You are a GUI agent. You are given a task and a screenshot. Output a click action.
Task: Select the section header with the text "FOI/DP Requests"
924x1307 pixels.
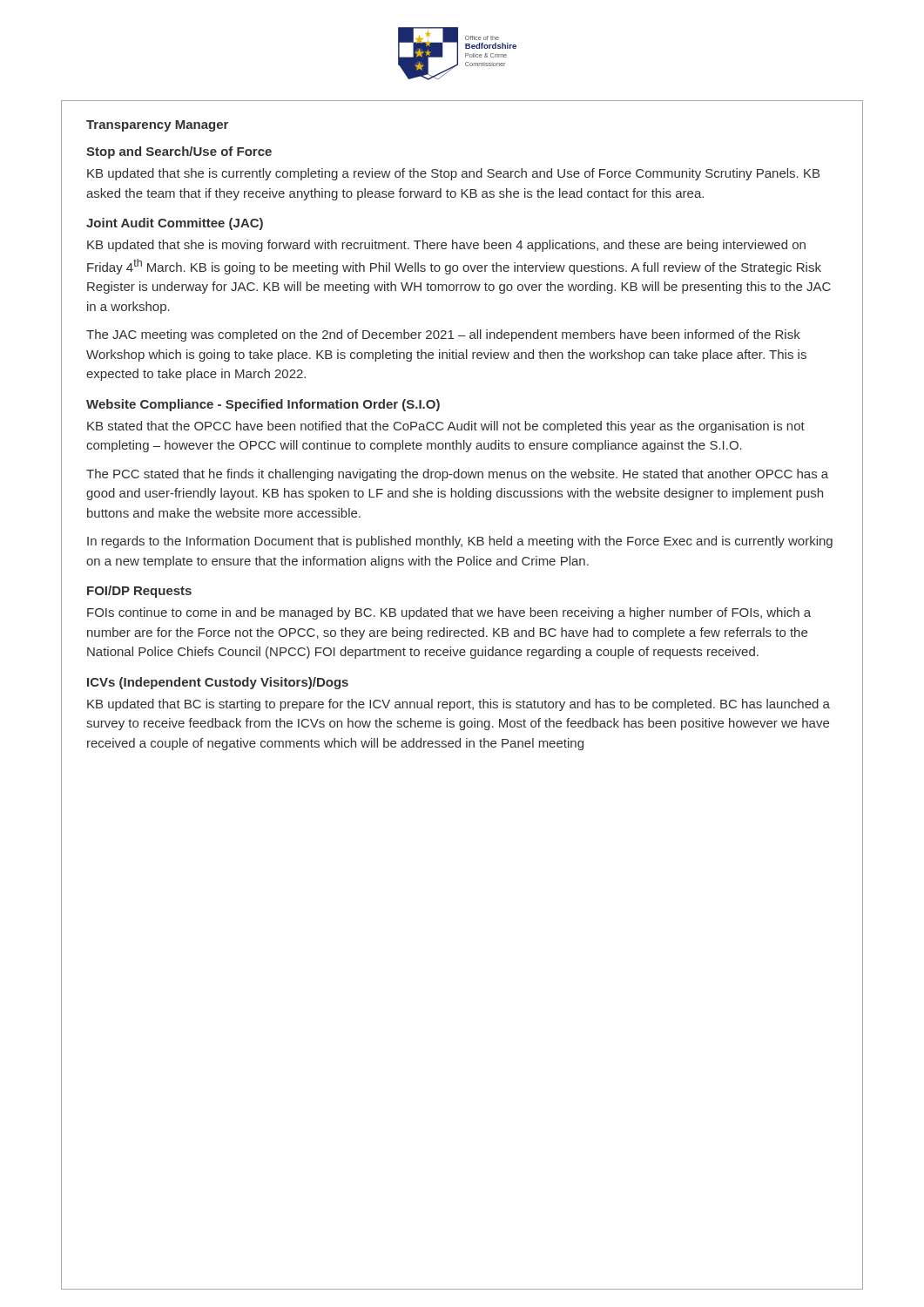pos(139,590)
